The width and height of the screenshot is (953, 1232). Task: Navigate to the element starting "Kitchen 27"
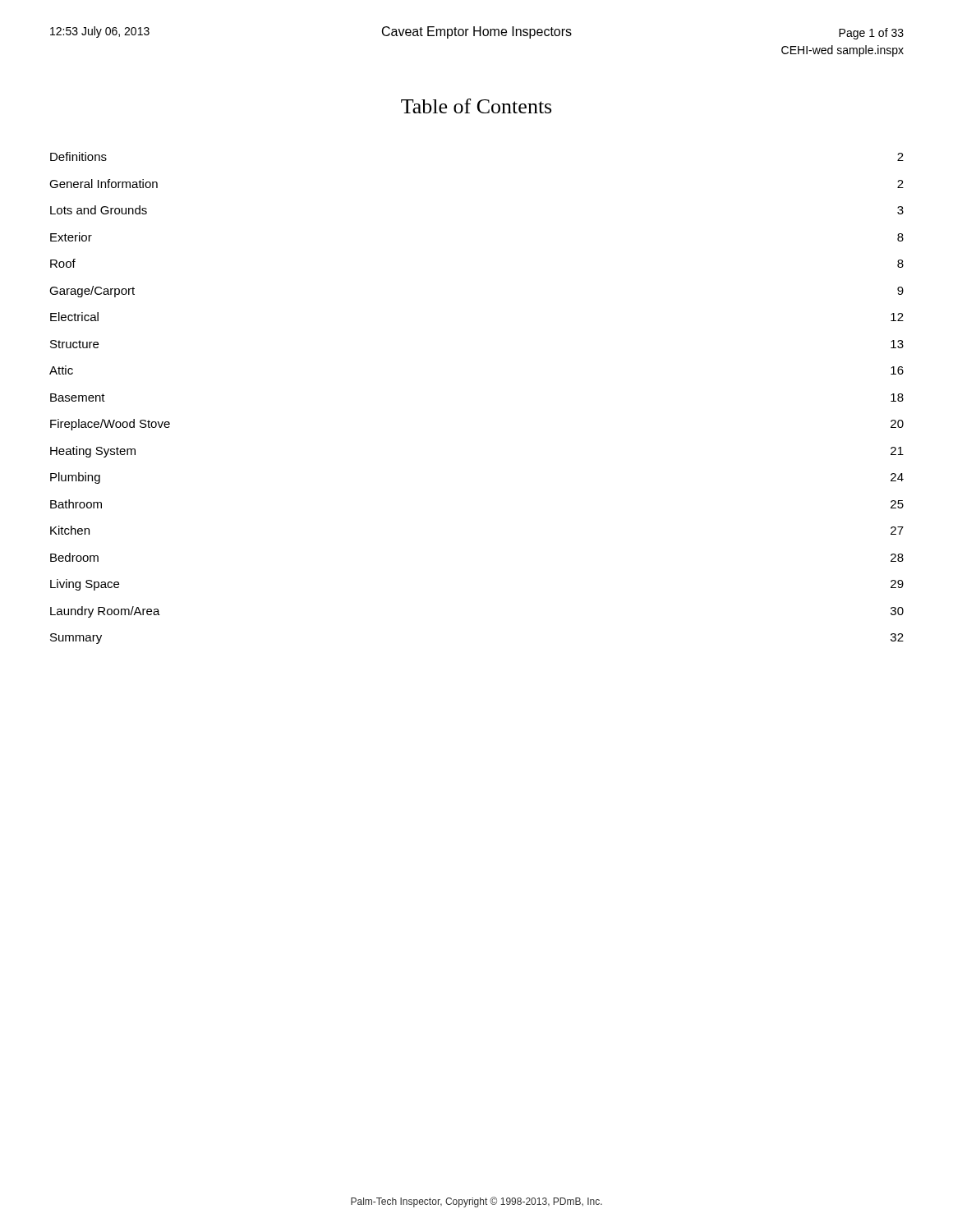[x=73, y=529]
